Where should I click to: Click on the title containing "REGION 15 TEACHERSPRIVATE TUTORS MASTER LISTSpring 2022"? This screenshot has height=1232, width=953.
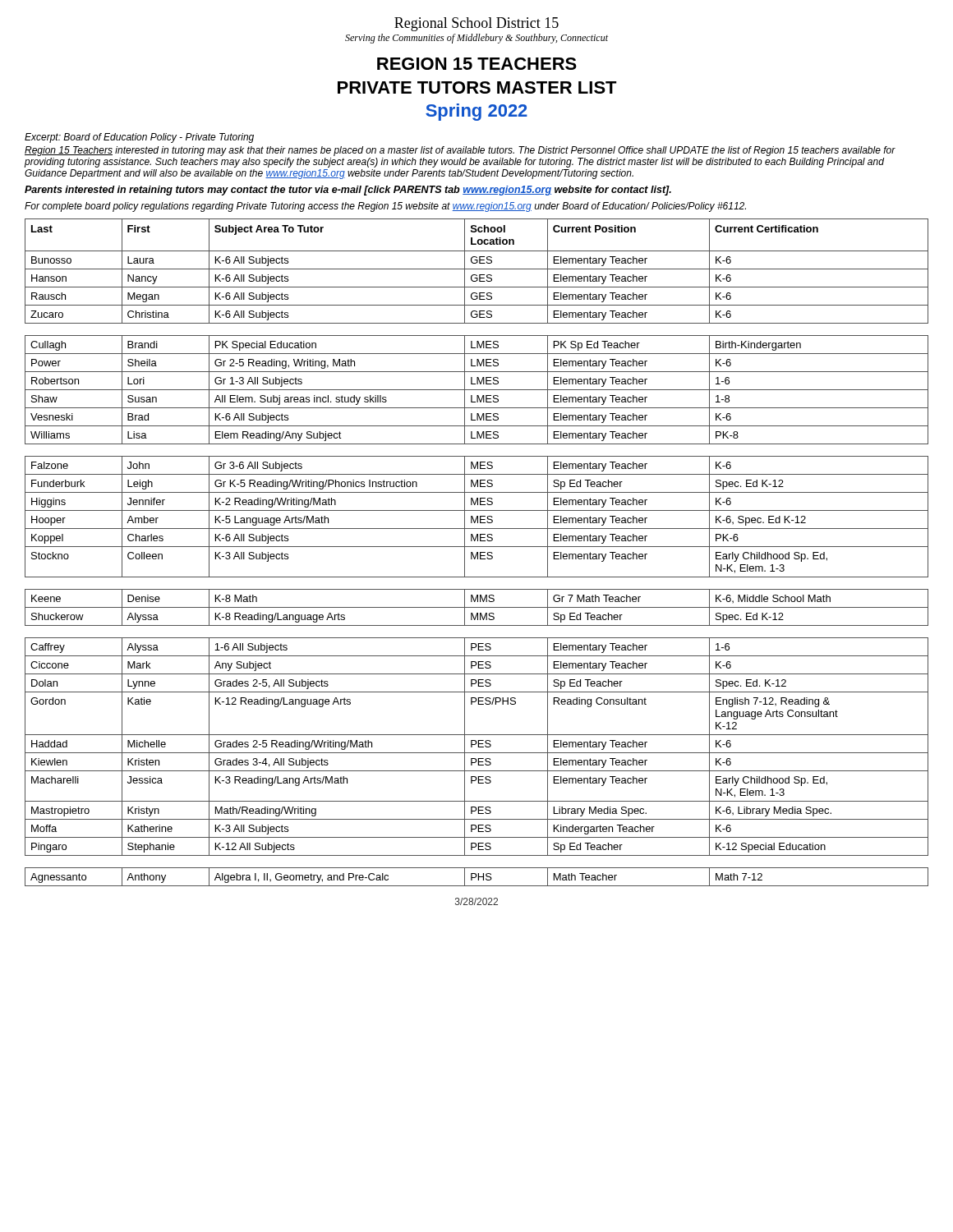coord(476,88)
